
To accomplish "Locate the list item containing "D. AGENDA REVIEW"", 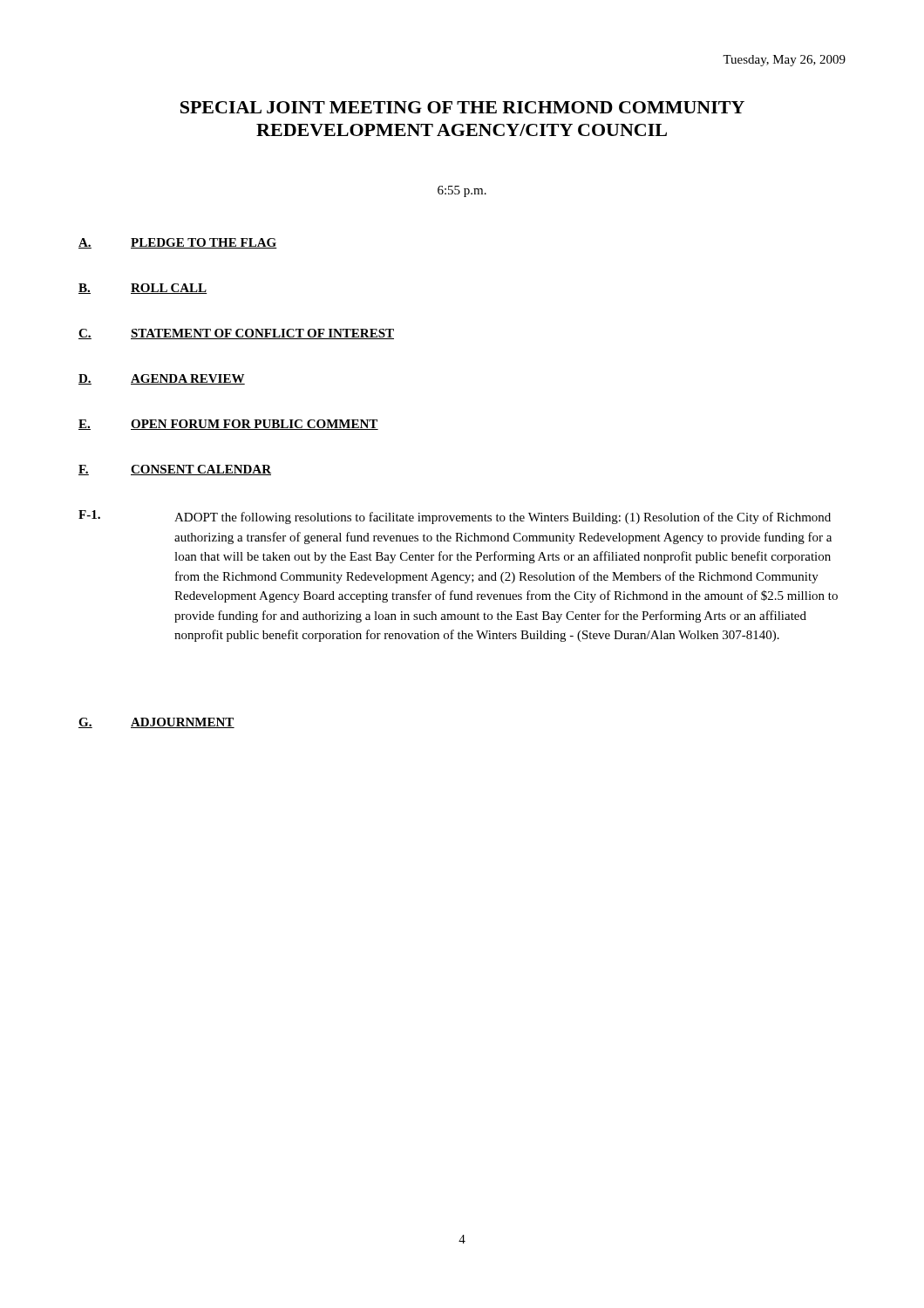I will [161, 379].
